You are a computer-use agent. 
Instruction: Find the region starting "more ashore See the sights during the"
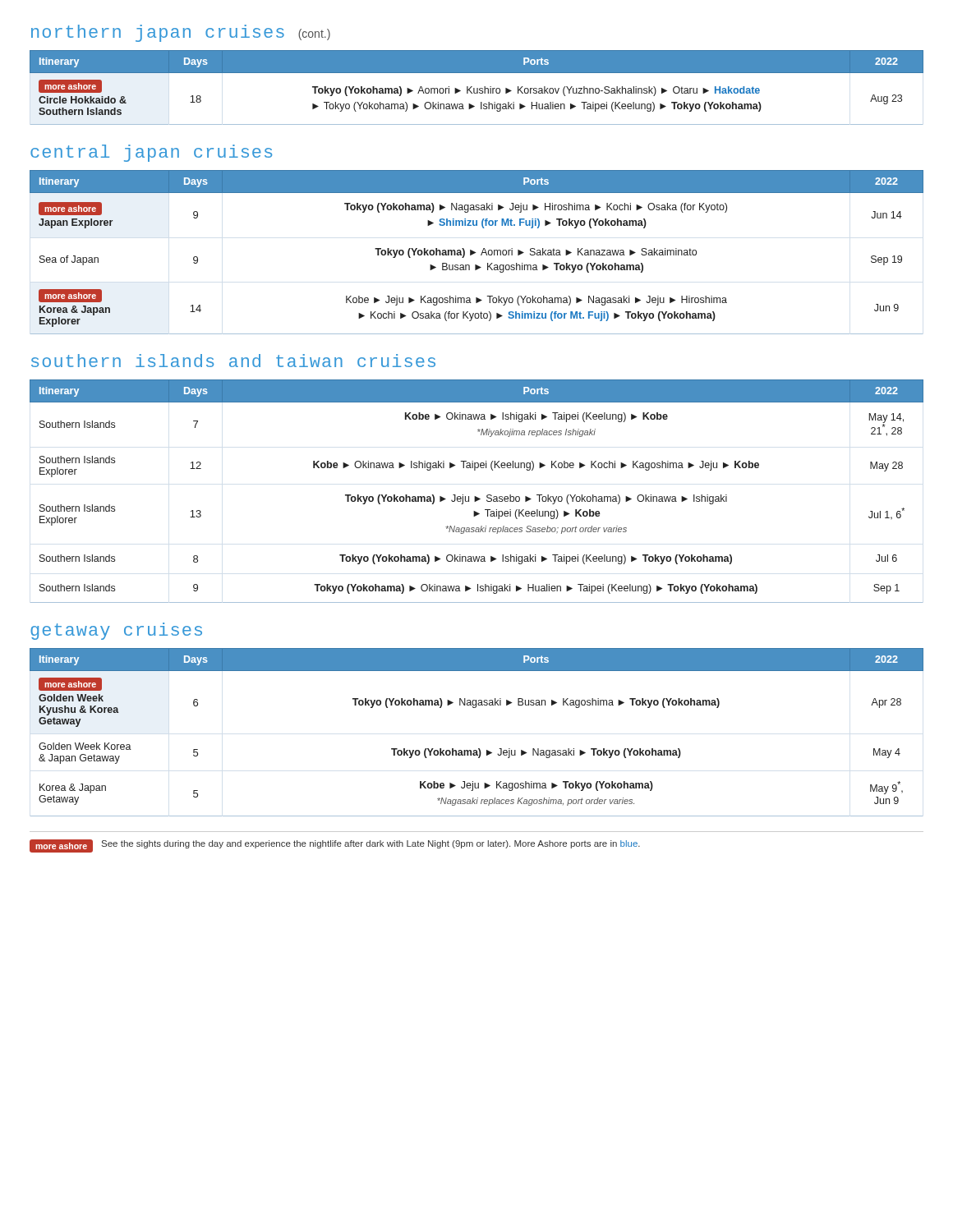(x=335, y=845)
